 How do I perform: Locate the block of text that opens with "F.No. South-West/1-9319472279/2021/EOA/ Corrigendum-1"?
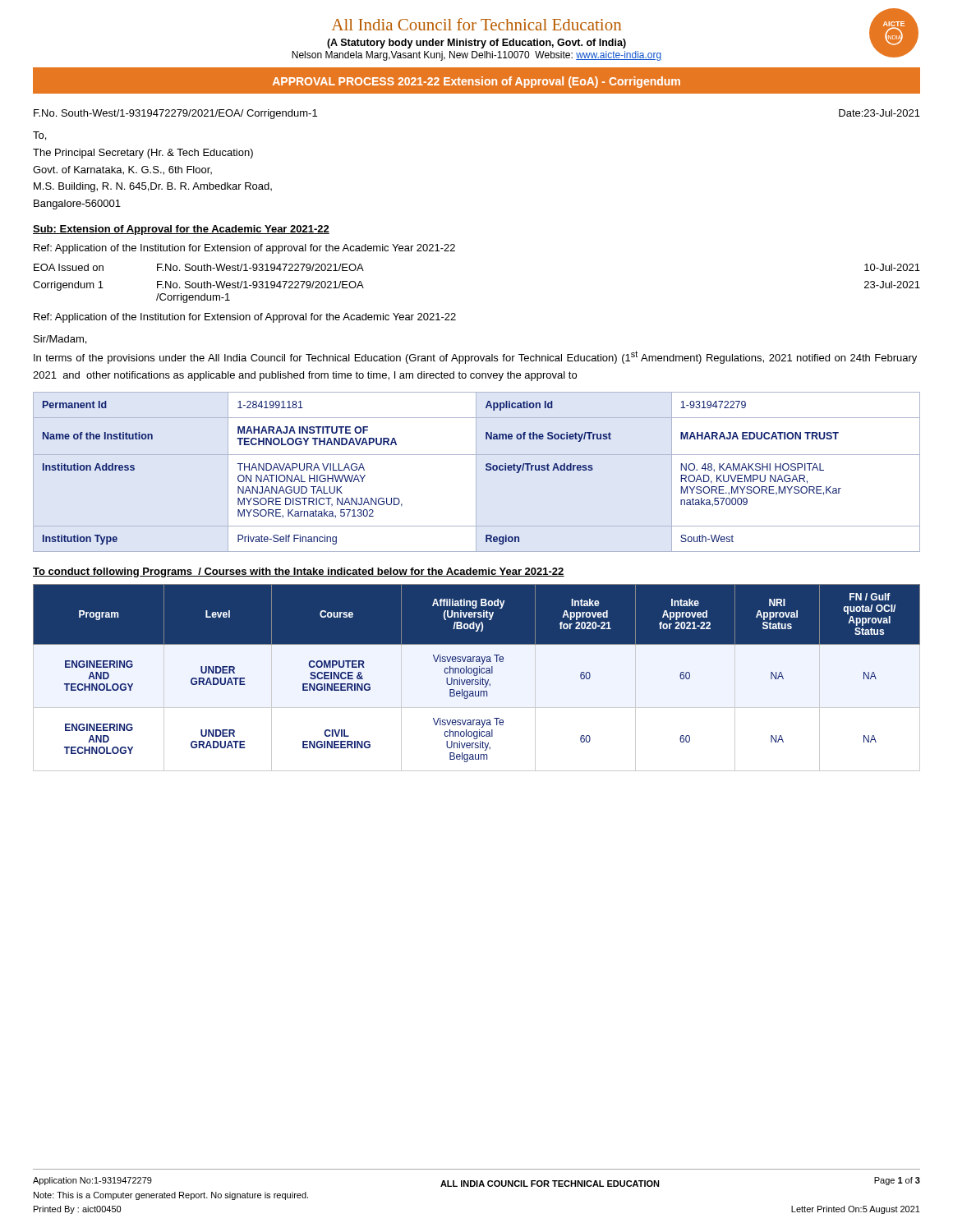coord(173,114)
